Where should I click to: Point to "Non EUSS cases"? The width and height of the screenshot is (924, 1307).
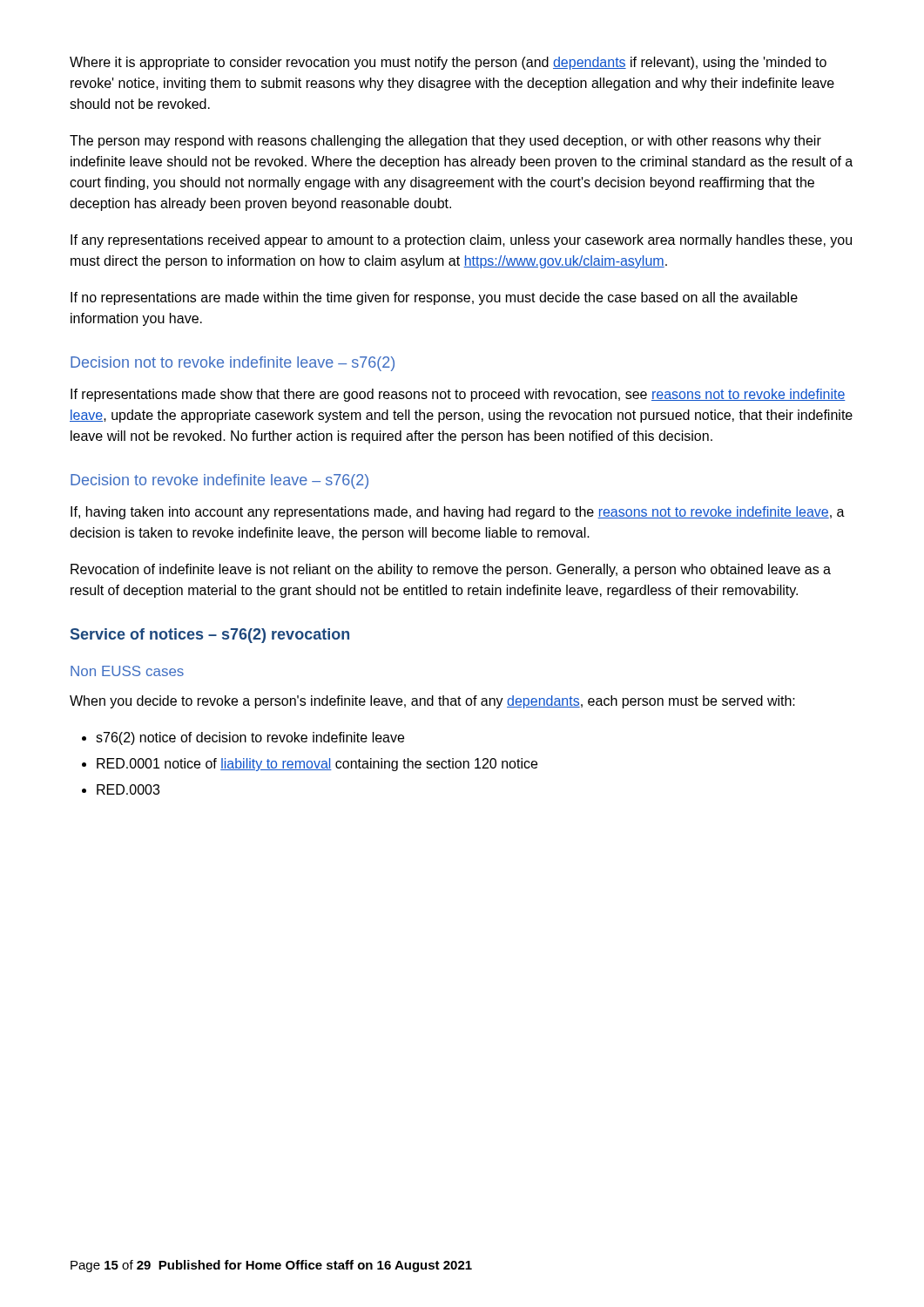[x=127, y=671]
